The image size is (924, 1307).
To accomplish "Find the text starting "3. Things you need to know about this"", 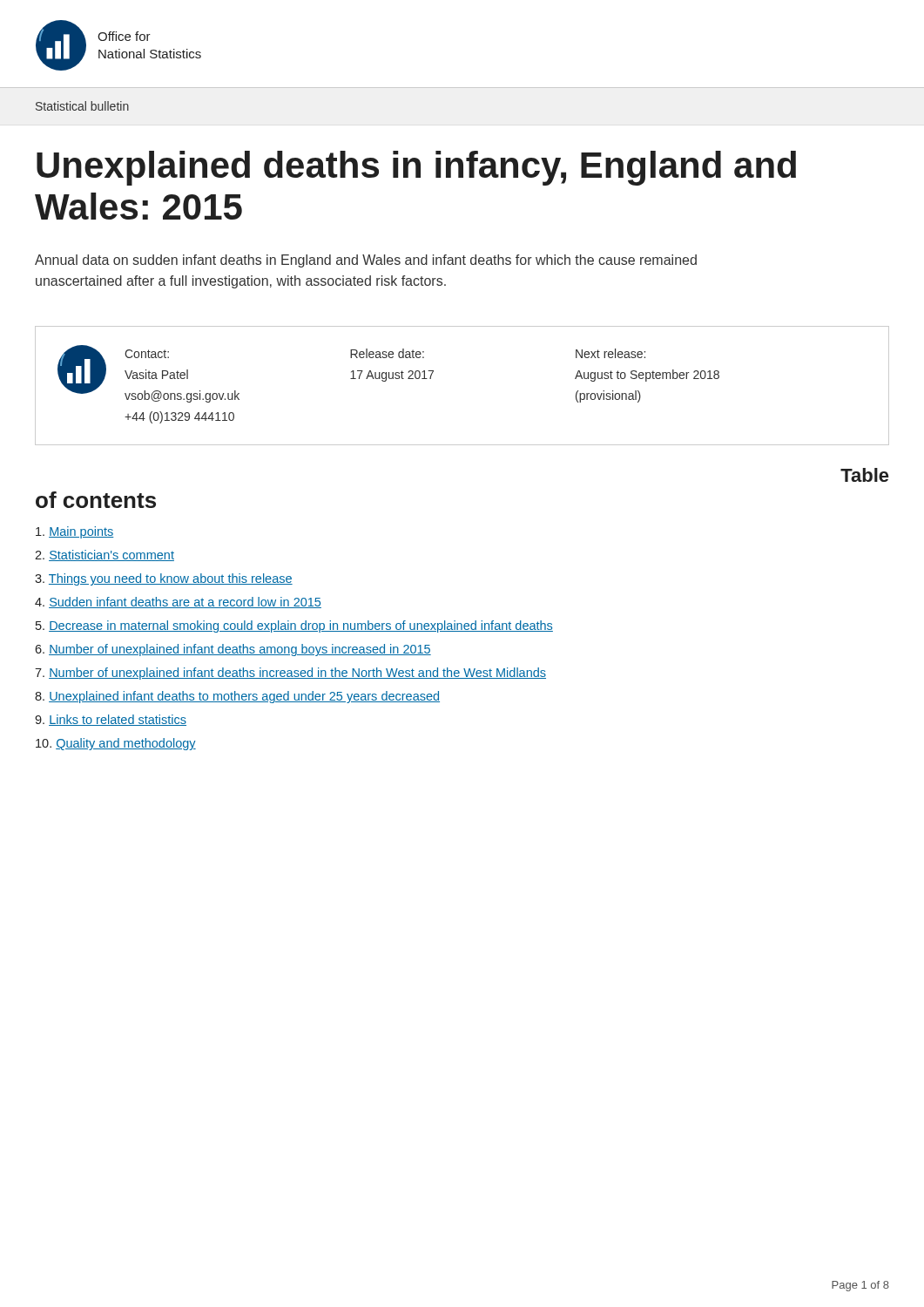I will pyautogui.click(x=164, y=579).
